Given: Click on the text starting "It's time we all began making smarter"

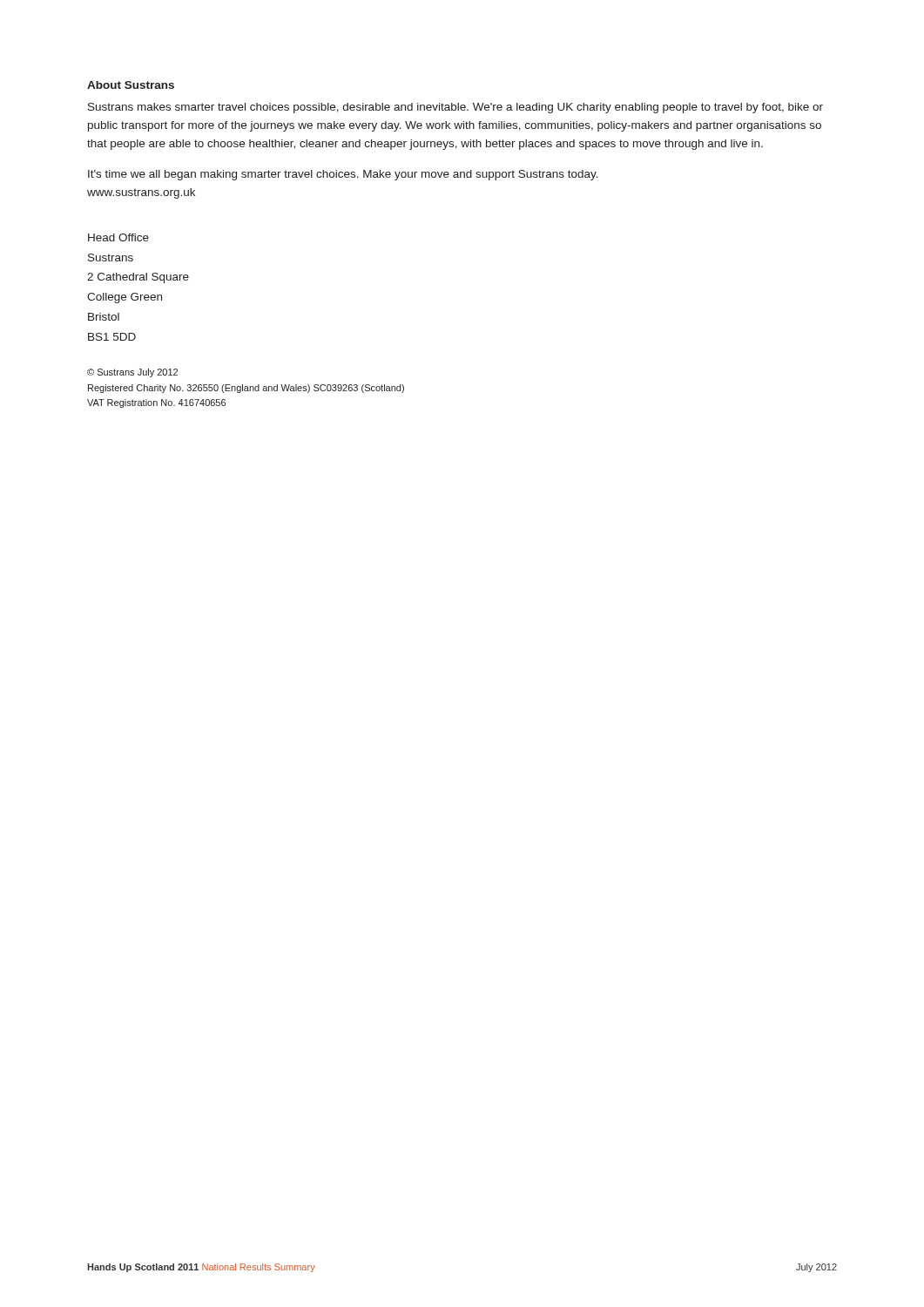Looking at the screenshot, I should pos(343,183).
